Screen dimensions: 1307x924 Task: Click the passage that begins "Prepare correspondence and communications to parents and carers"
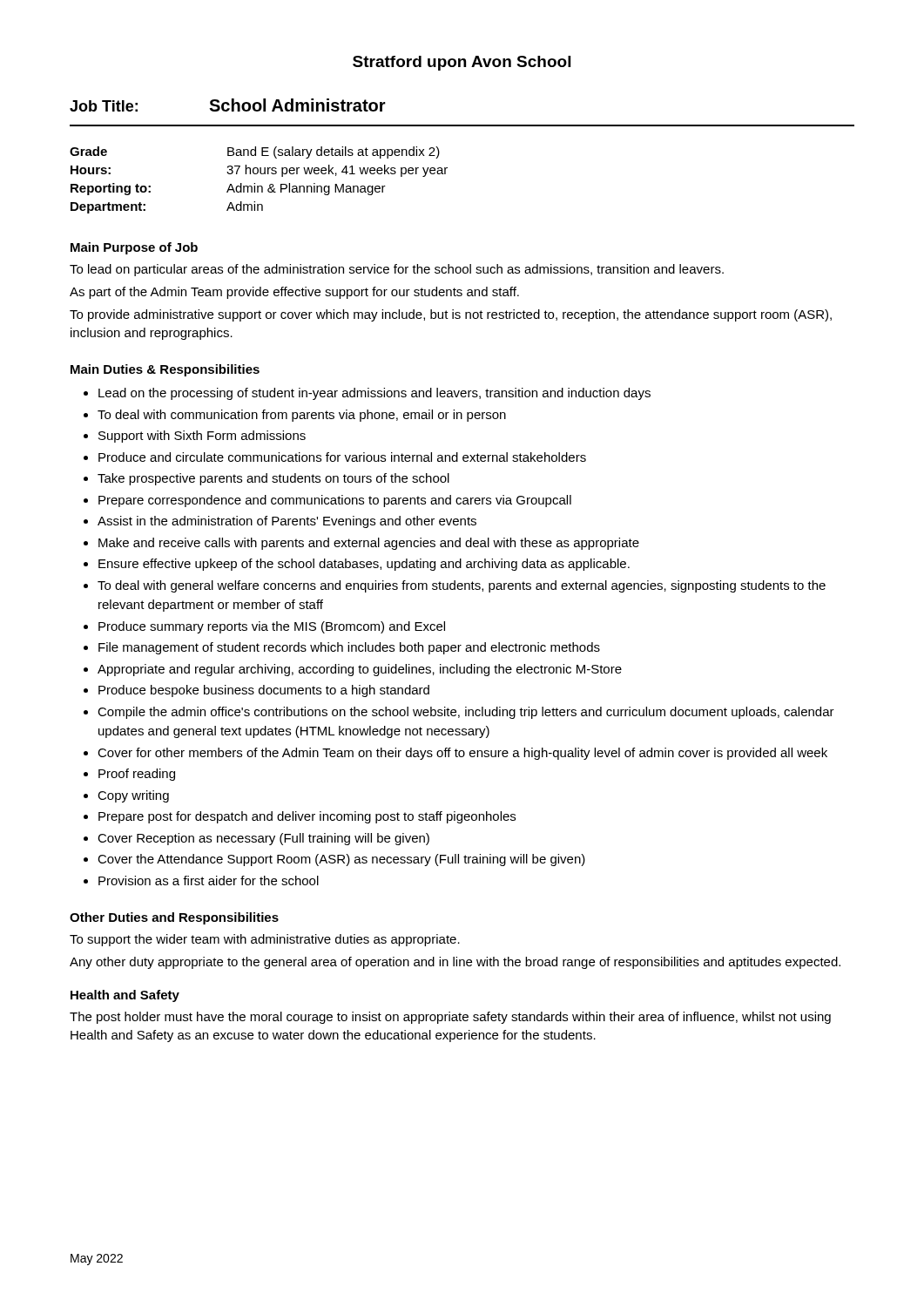(x=335, y=499)
